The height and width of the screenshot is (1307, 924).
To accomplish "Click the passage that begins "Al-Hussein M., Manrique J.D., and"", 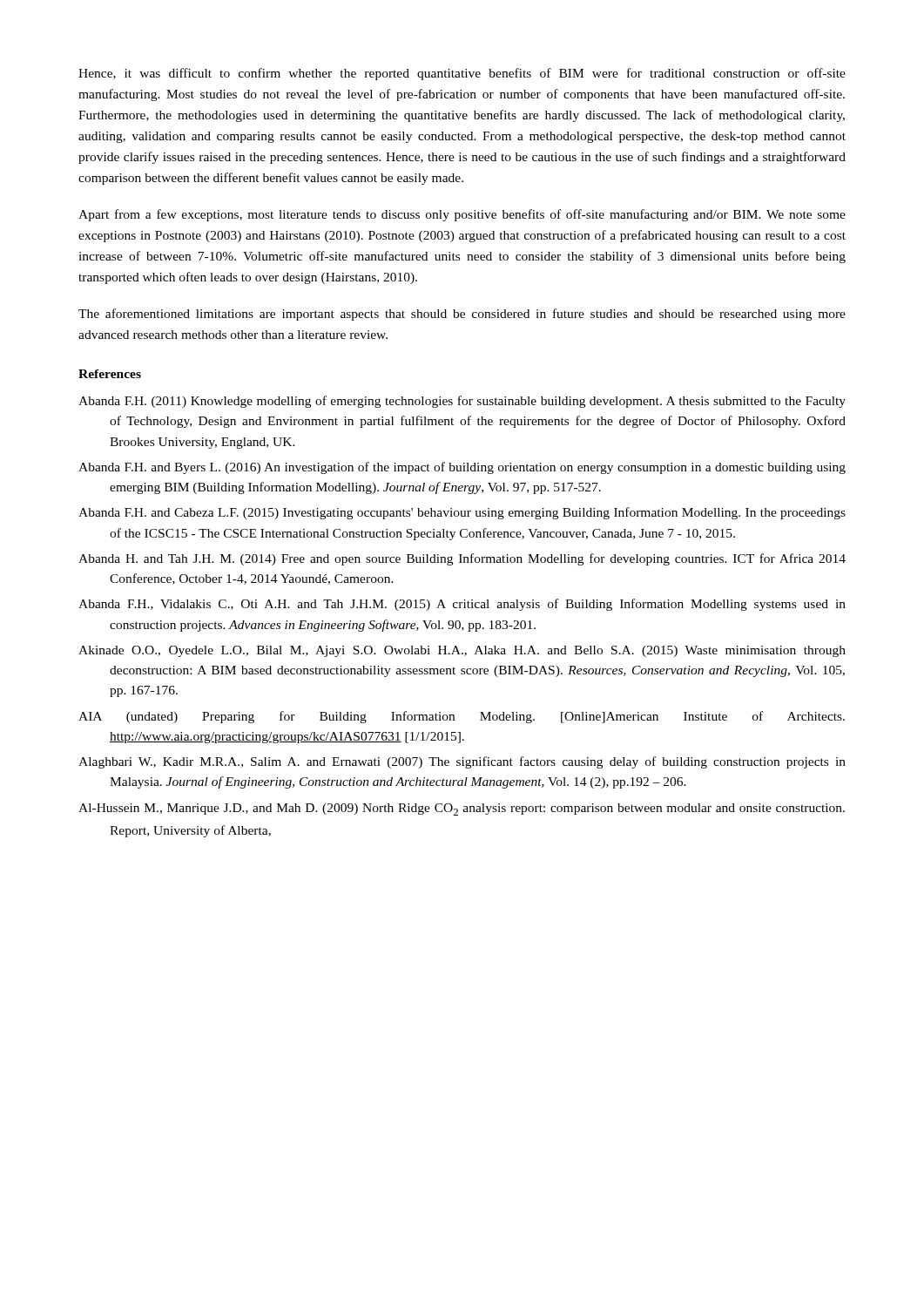I will [462, 819].
